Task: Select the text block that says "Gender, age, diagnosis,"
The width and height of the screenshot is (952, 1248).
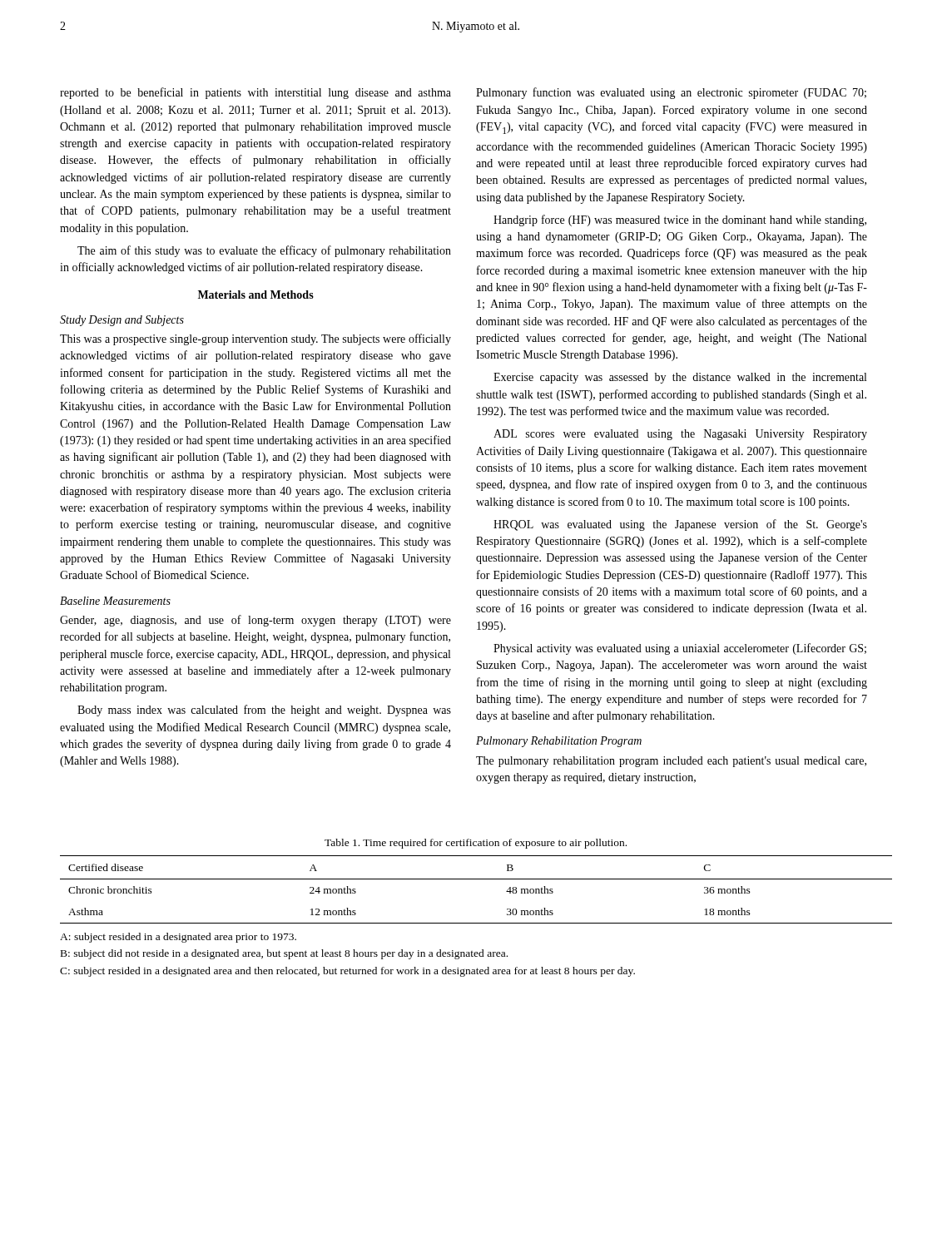Action: (x=255, y=655)
